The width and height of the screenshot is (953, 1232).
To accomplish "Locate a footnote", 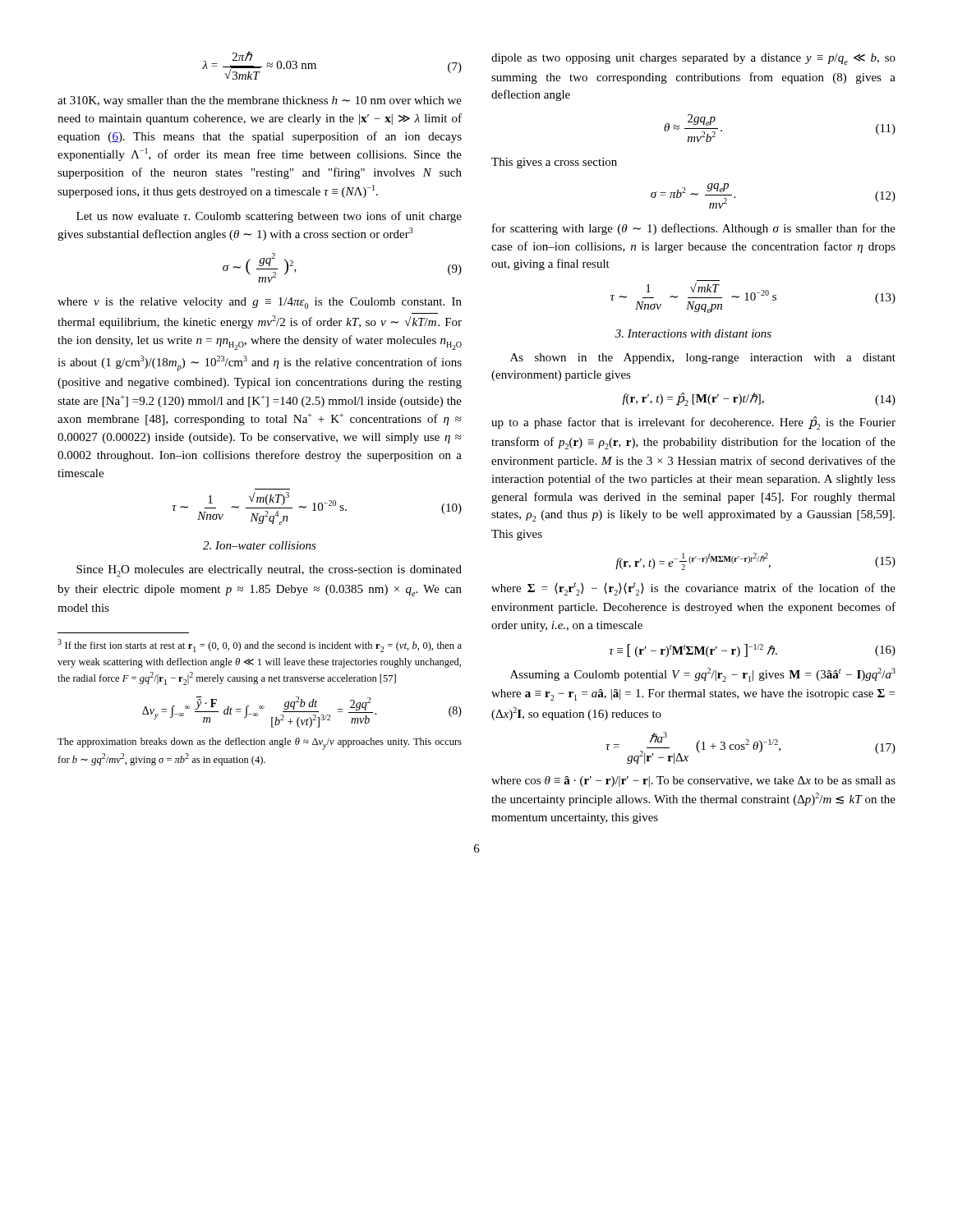I will [x=260, y=662].
